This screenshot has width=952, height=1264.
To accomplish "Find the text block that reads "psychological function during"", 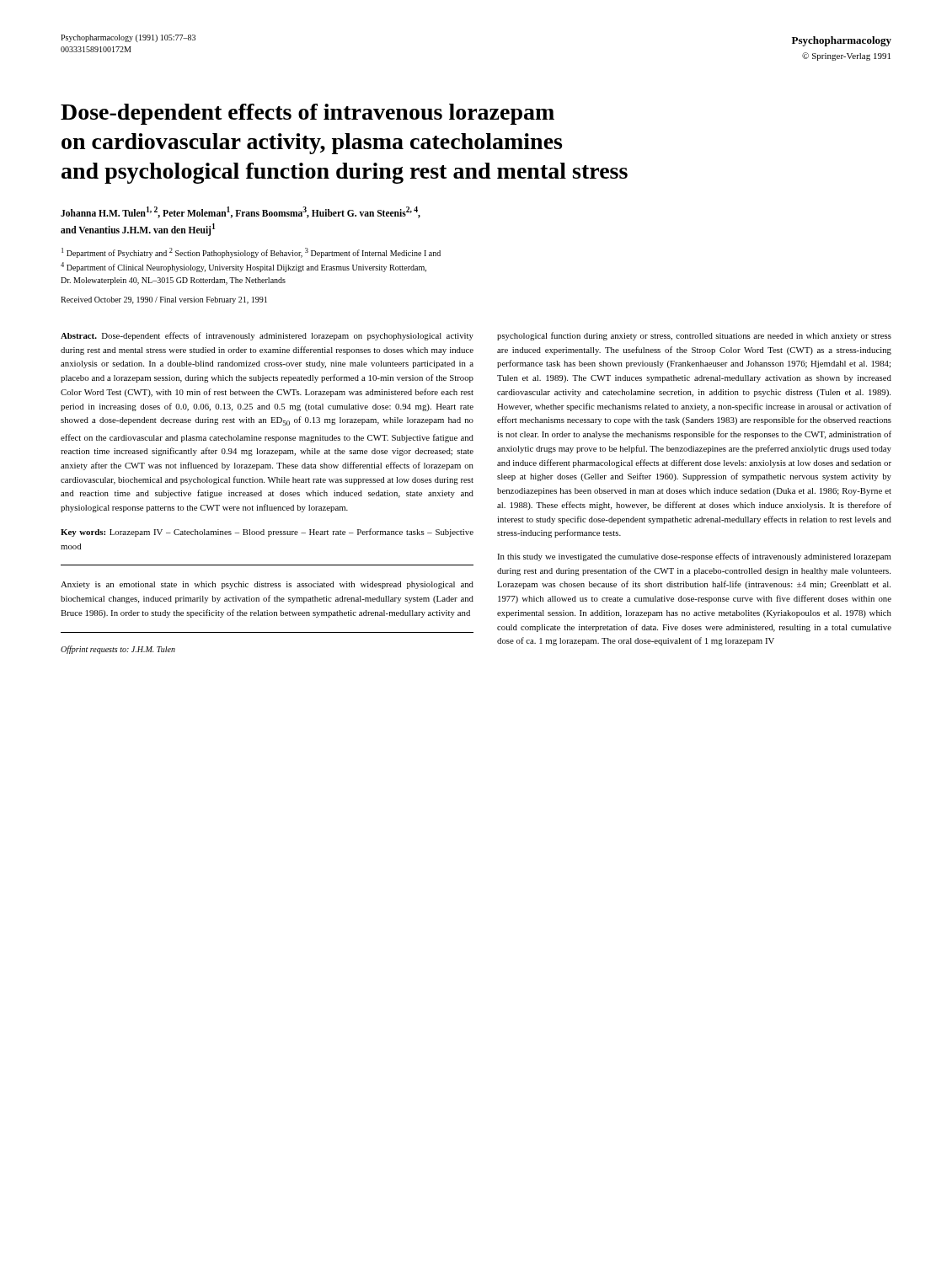I will (694, 434).
